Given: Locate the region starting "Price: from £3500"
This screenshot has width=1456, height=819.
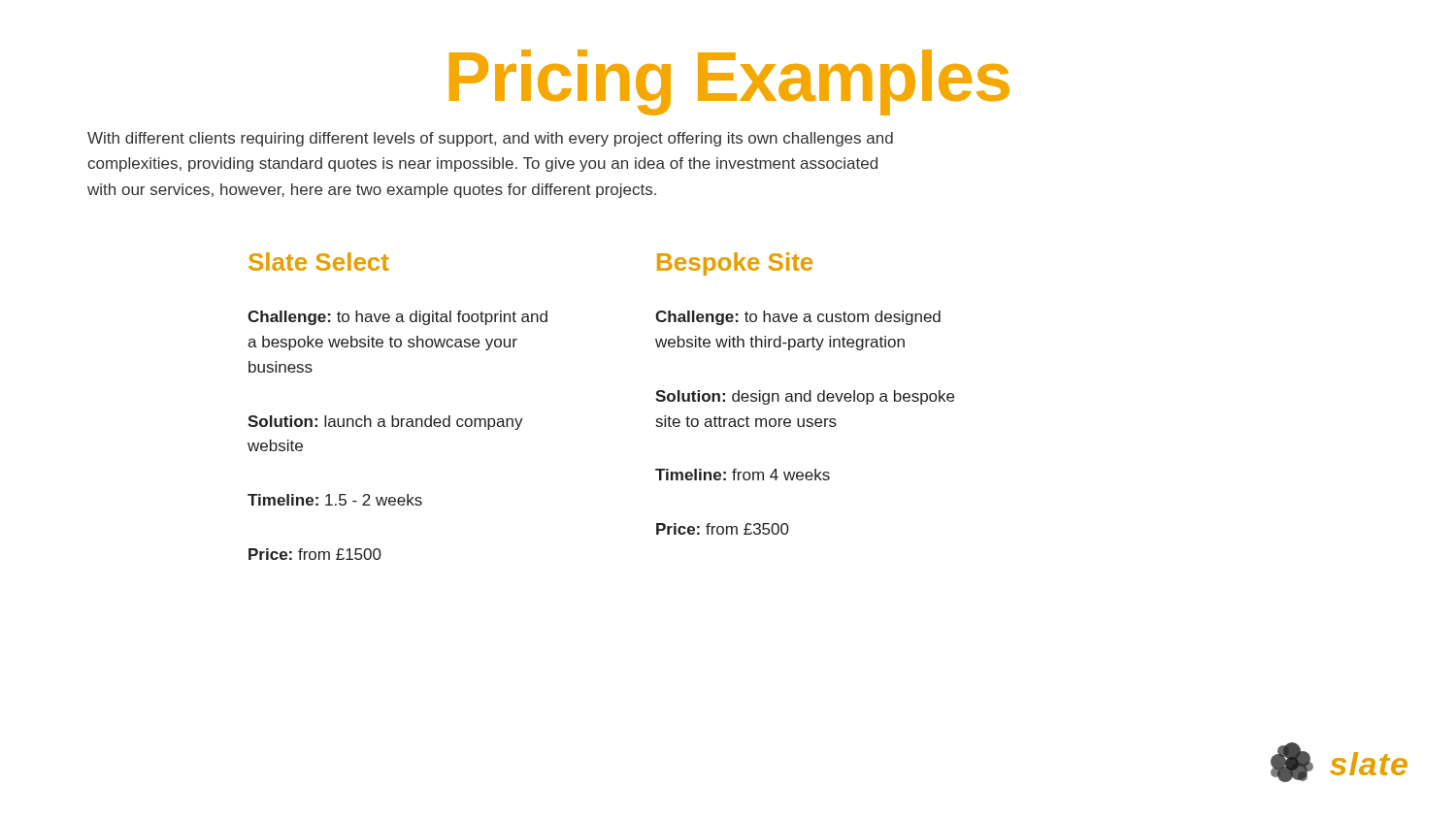Looking at the screenshot, I should point(722,530).
